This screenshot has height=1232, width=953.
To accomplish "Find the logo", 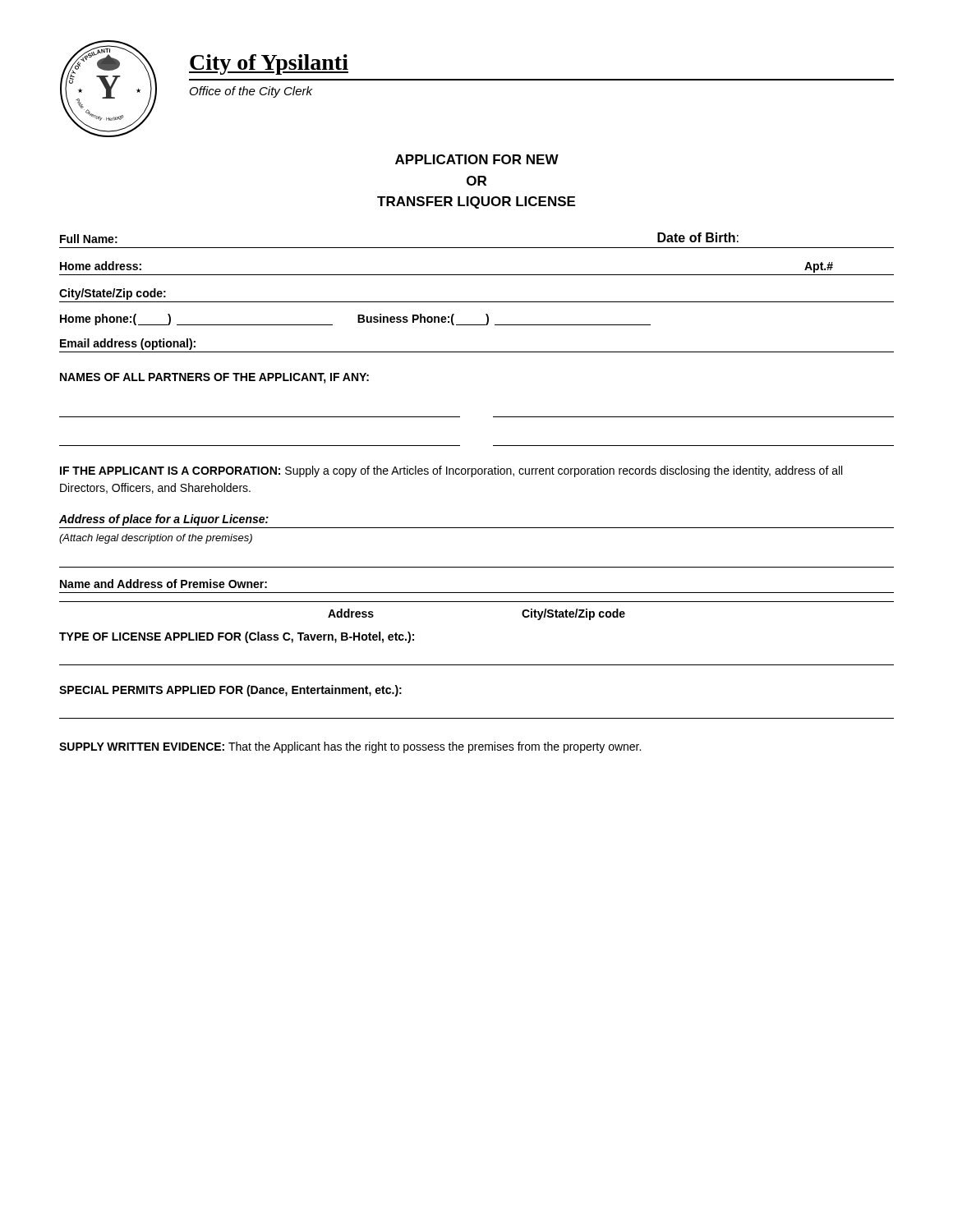I will [x=113, y=90].
